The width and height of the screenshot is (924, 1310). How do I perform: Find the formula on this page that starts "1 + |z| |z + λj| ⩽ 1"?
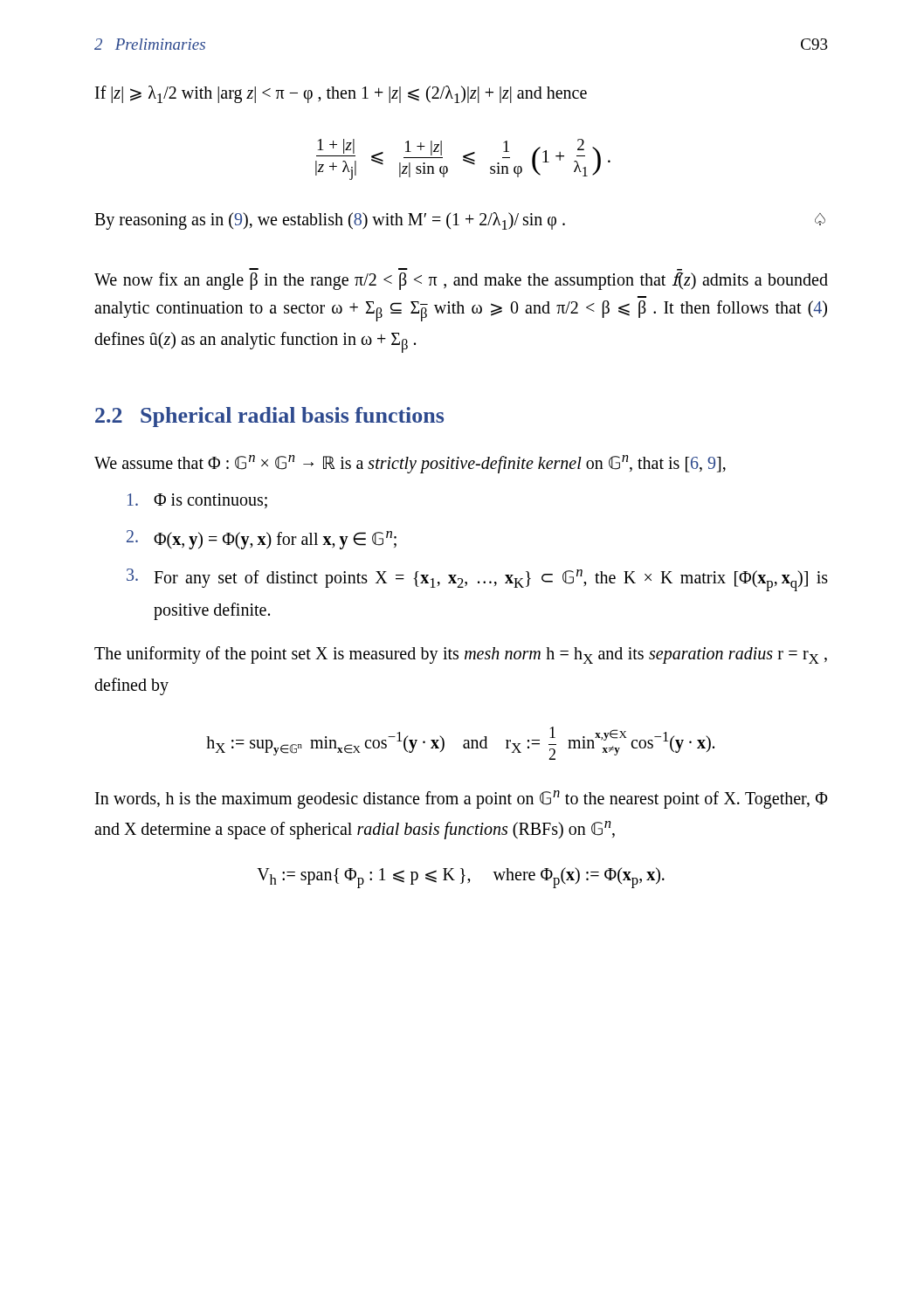tap(463, 158)
